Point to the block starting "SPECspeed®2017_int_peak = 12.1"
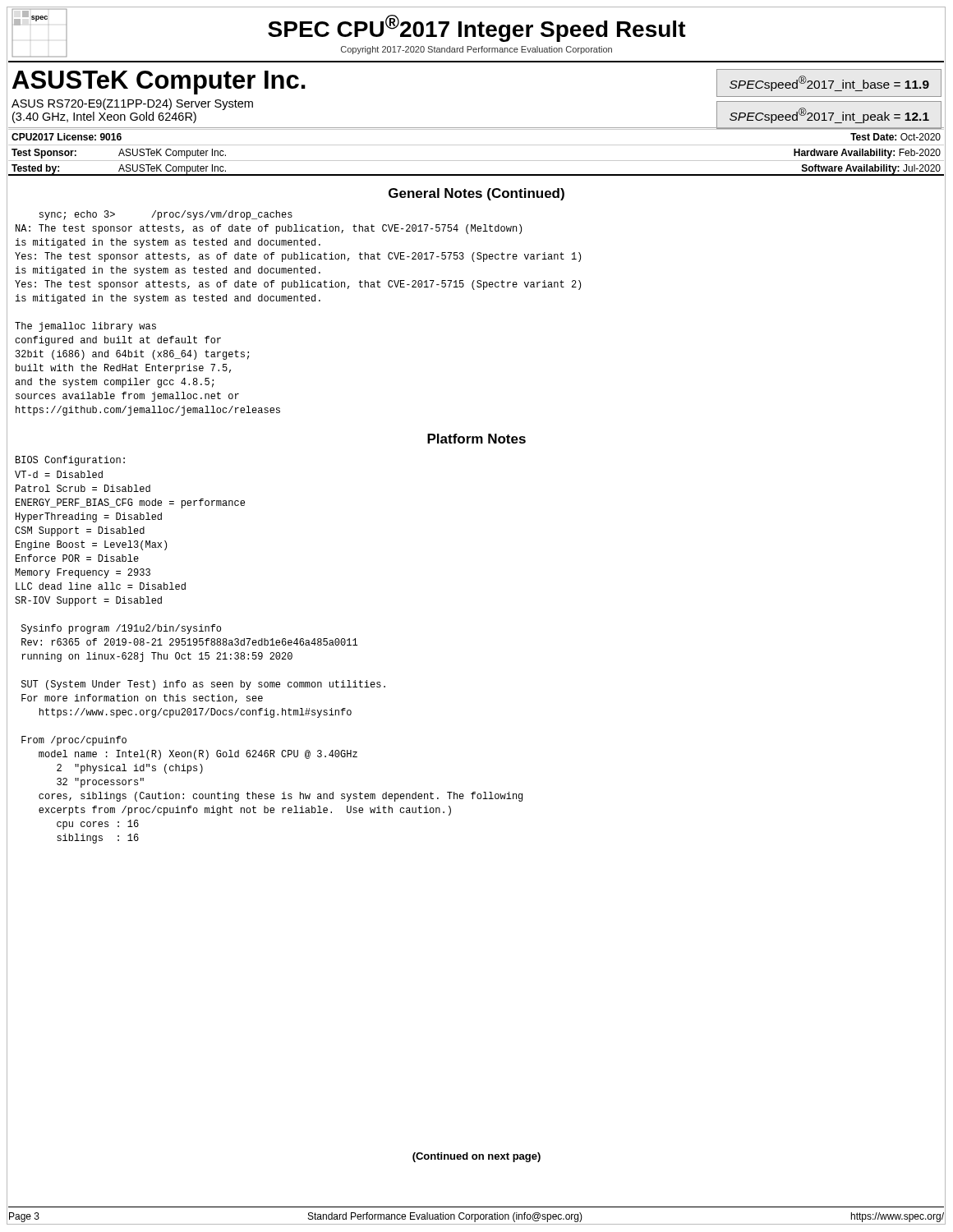953x1232 pixels. point(829,115)
